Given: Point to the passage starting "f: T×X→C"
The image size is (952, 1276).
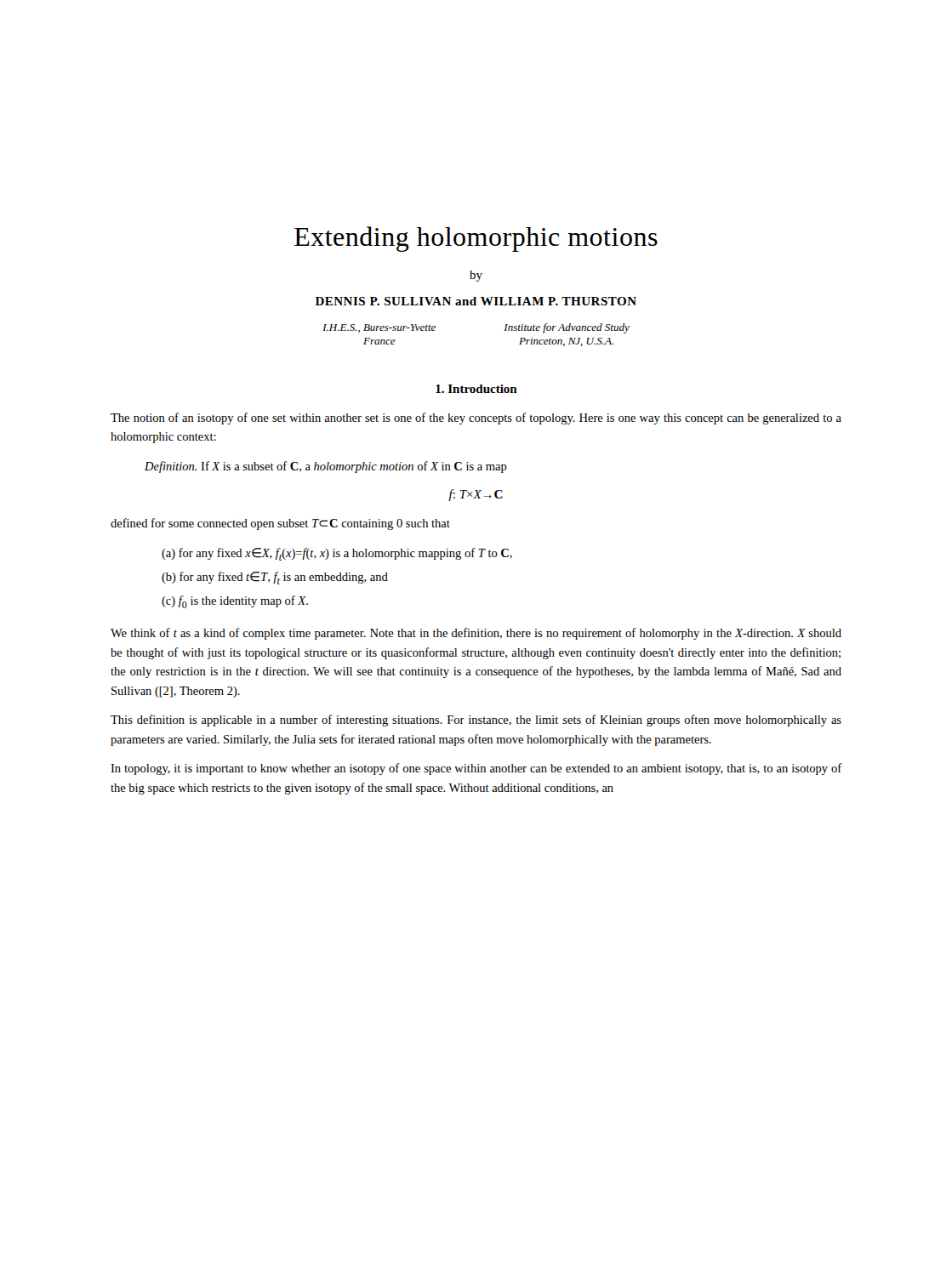Looking at the screenshot, I should coord(476,495).
